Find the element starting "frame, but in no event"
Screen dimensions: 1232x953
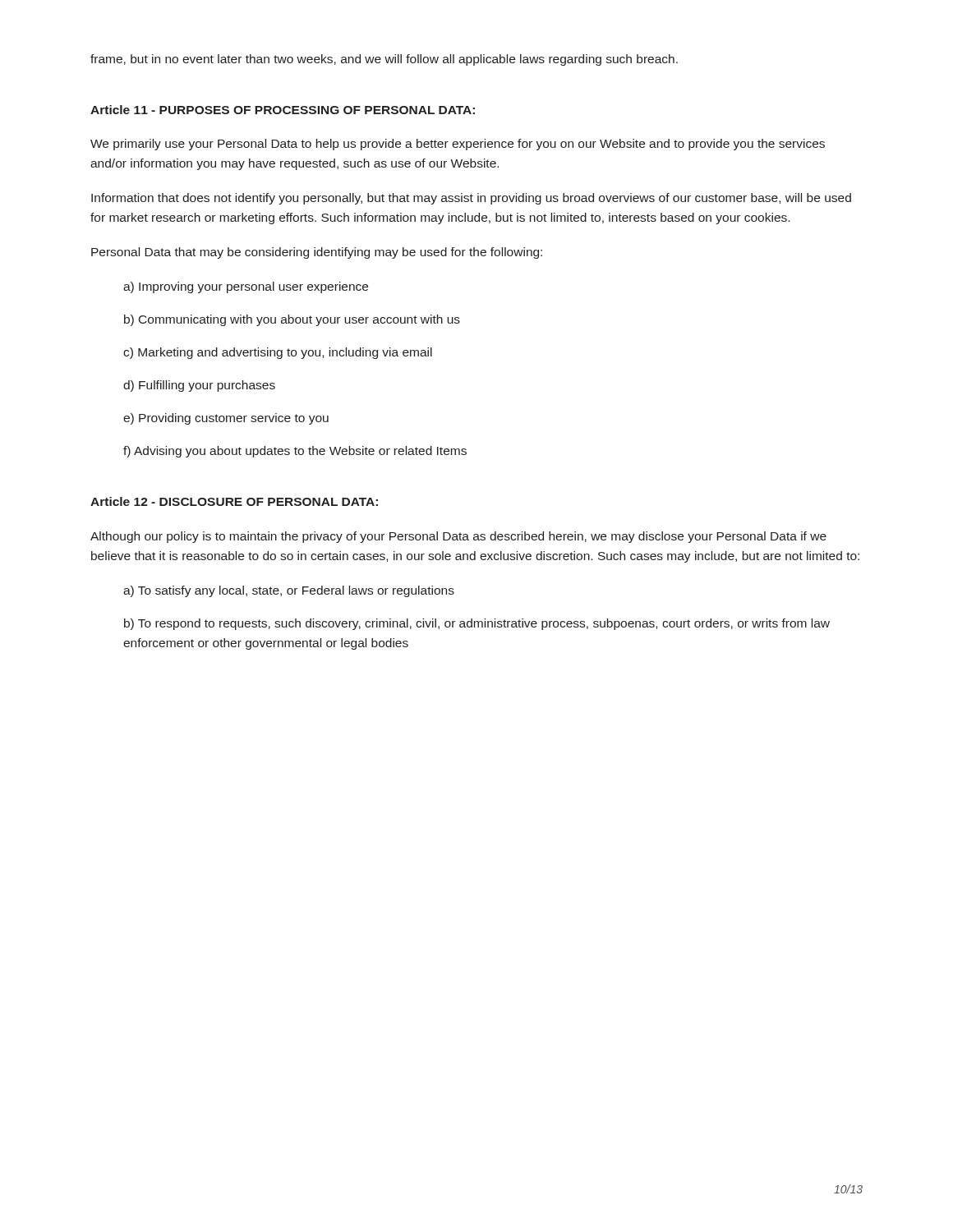[x=384, y=59]
